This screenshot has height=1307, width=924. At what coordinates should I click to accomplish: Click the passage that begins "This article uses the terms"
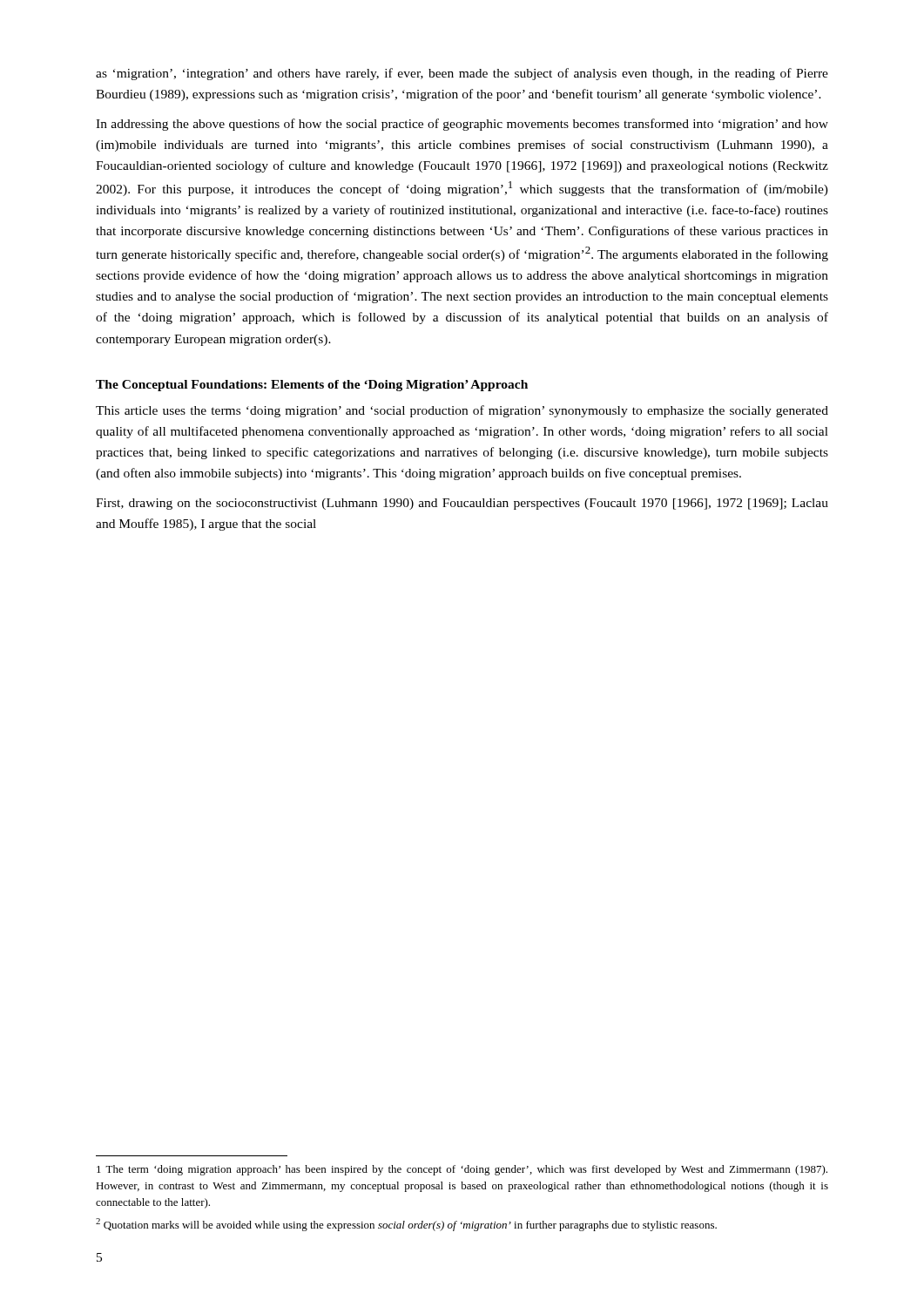click(462, 441)
